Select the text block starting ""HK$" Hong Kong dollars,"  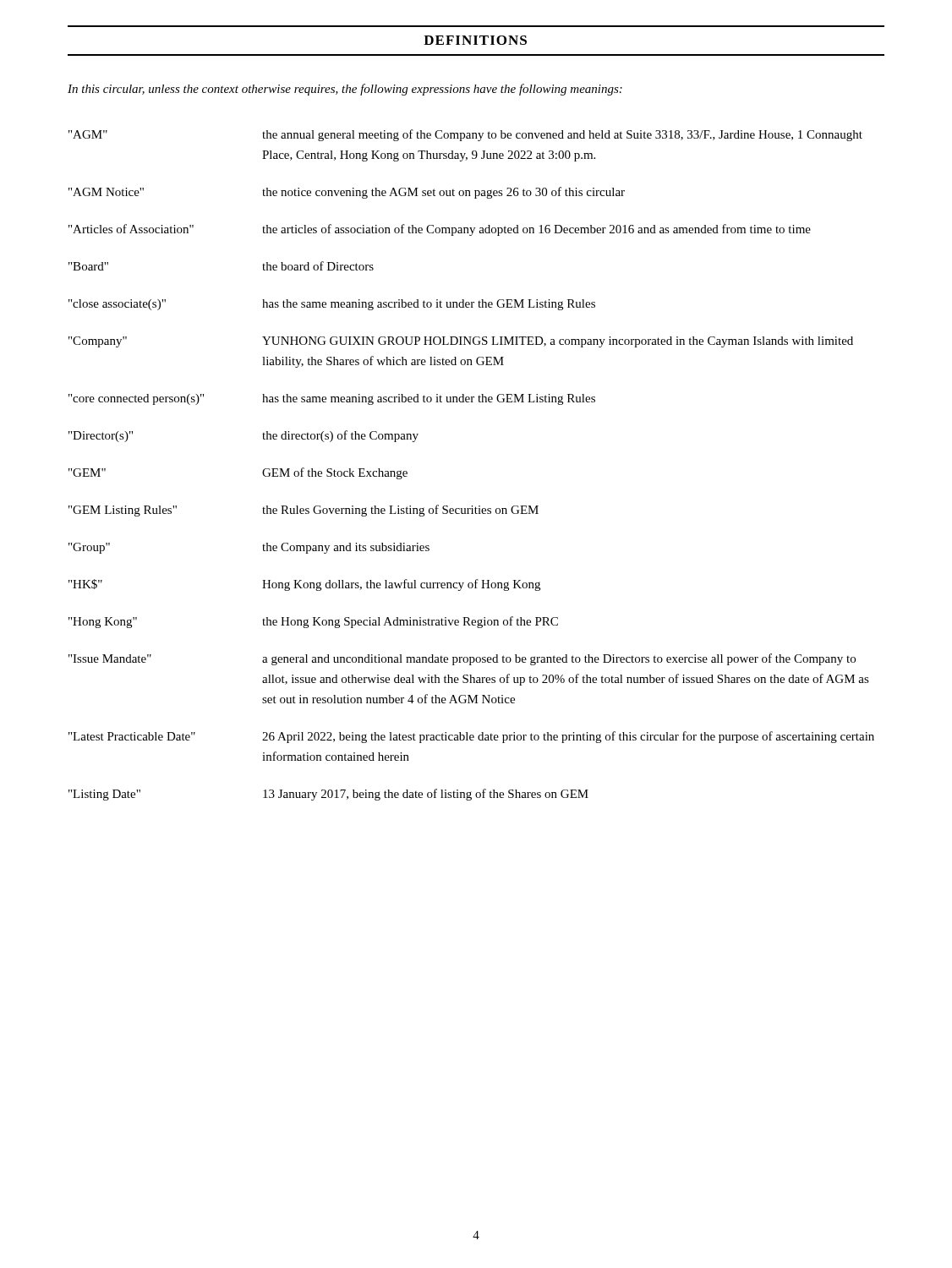click(x=476, y=584)
